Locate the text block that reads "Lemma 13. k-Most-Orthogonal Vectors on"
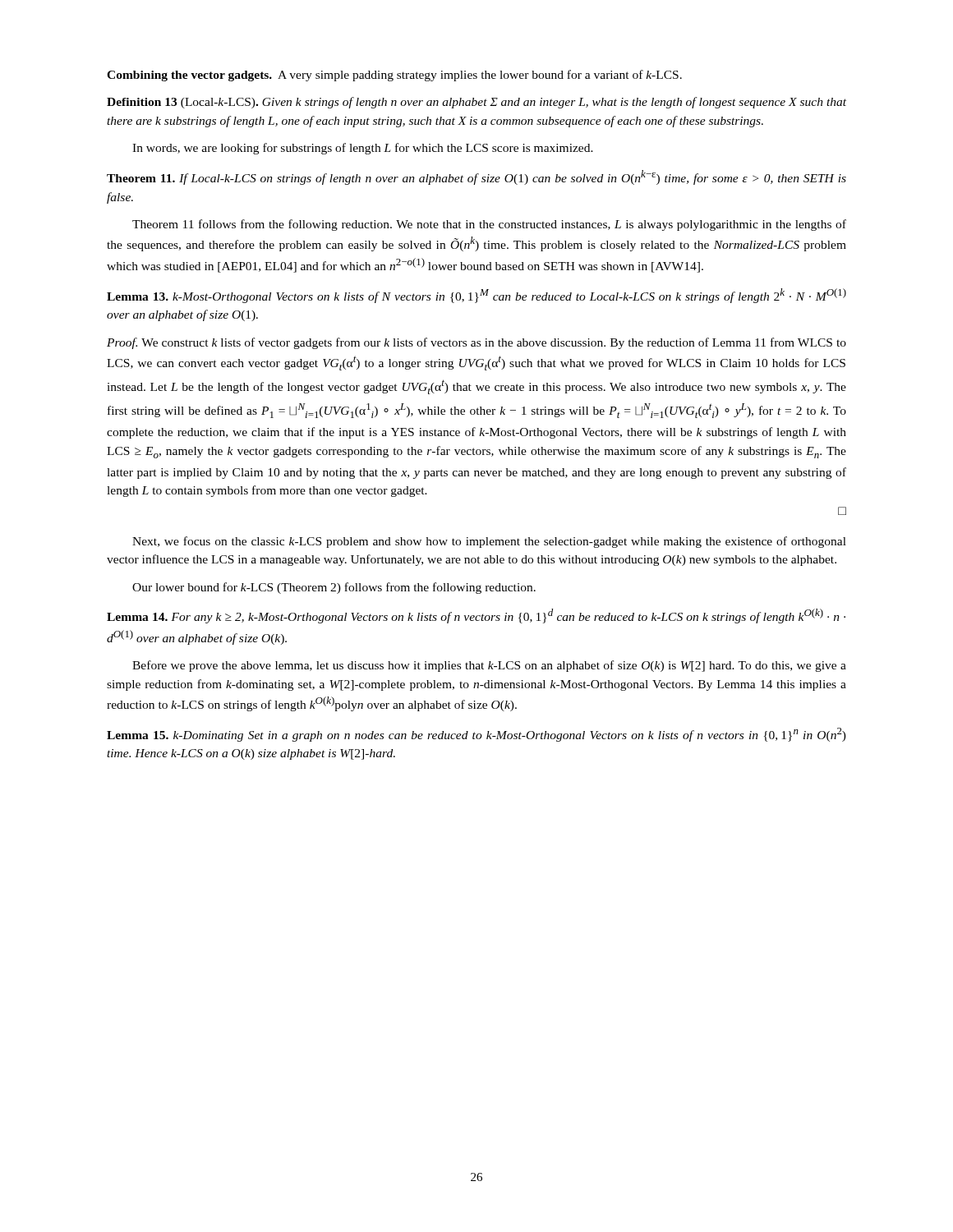953x1232 pixels. coord(476,304)
